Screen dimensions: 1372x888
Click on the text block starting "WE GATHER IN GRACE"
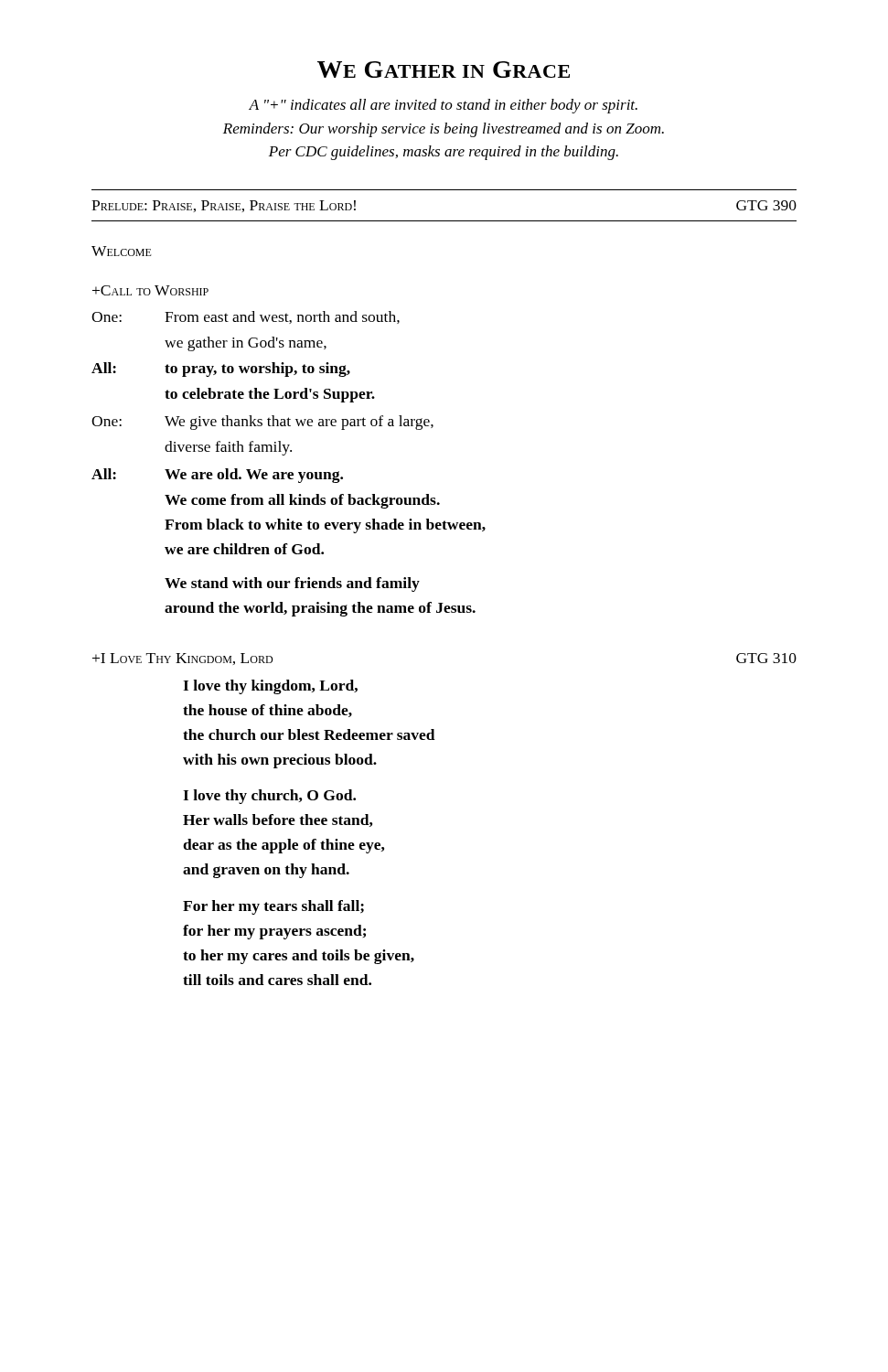click(x=444, y=69)
